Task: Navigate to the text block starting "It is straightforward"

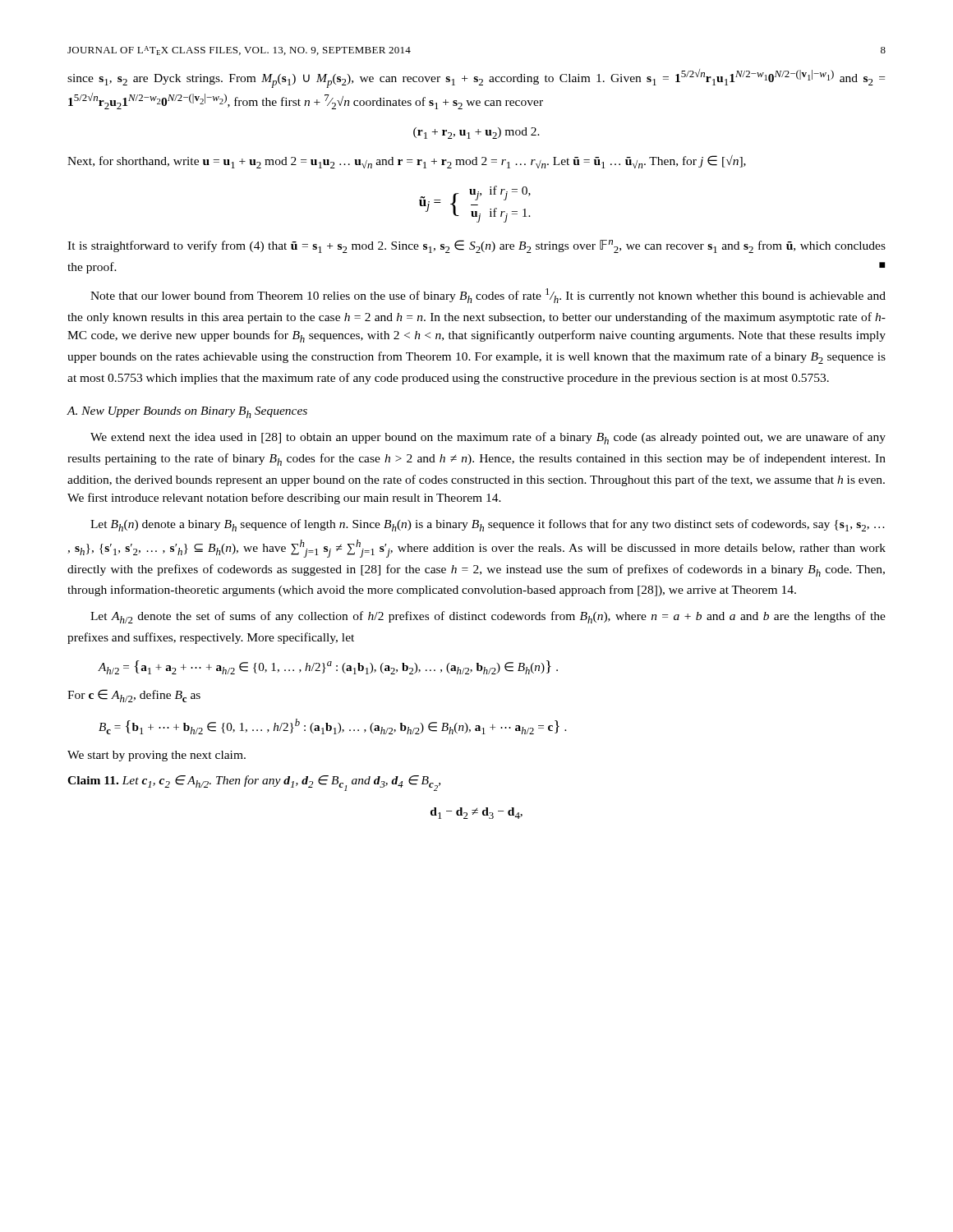Action: pyautogui.click(x=476, y=255)
